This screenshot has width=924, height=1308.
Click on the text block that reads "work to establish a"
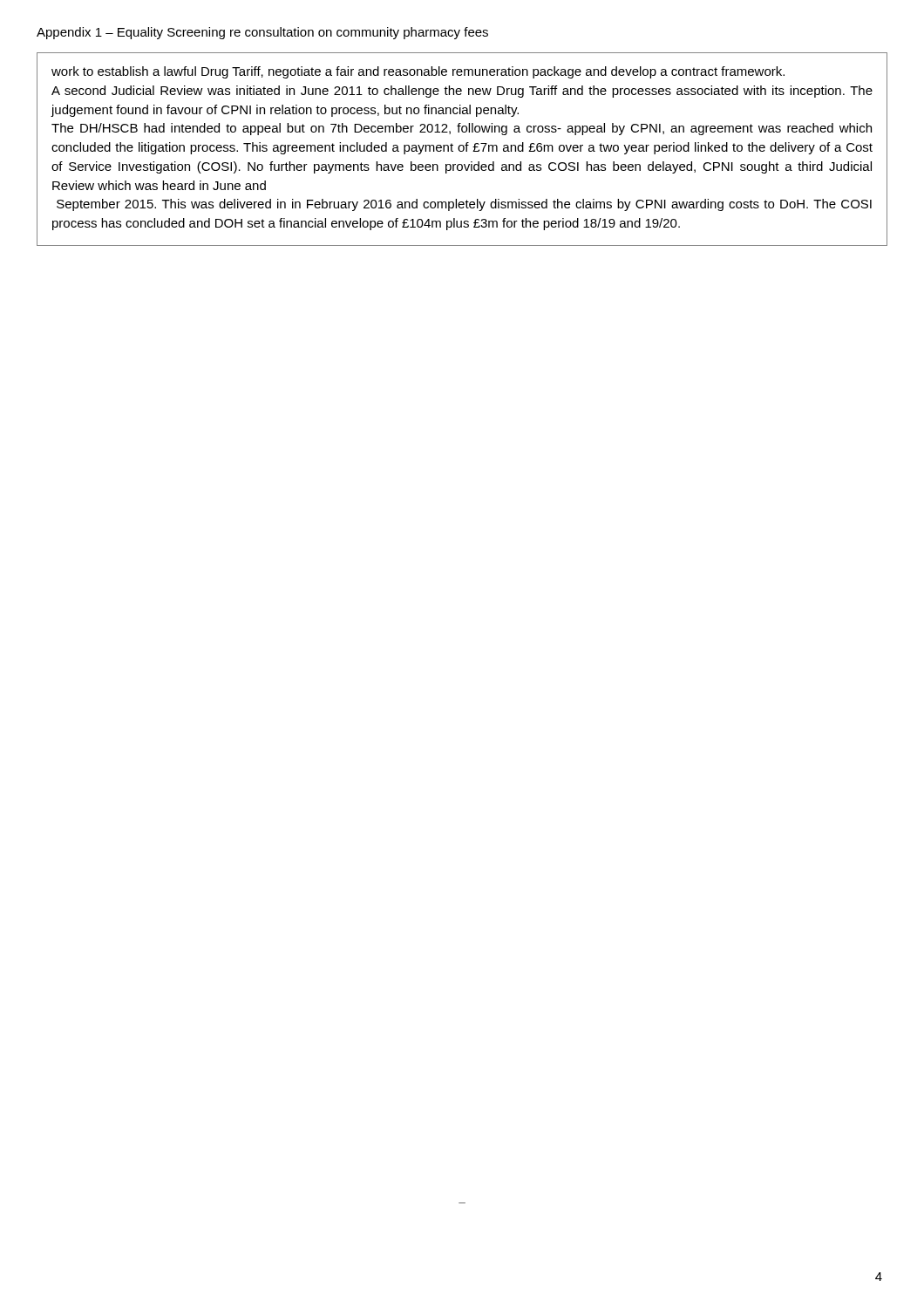(x=462, y=147)
